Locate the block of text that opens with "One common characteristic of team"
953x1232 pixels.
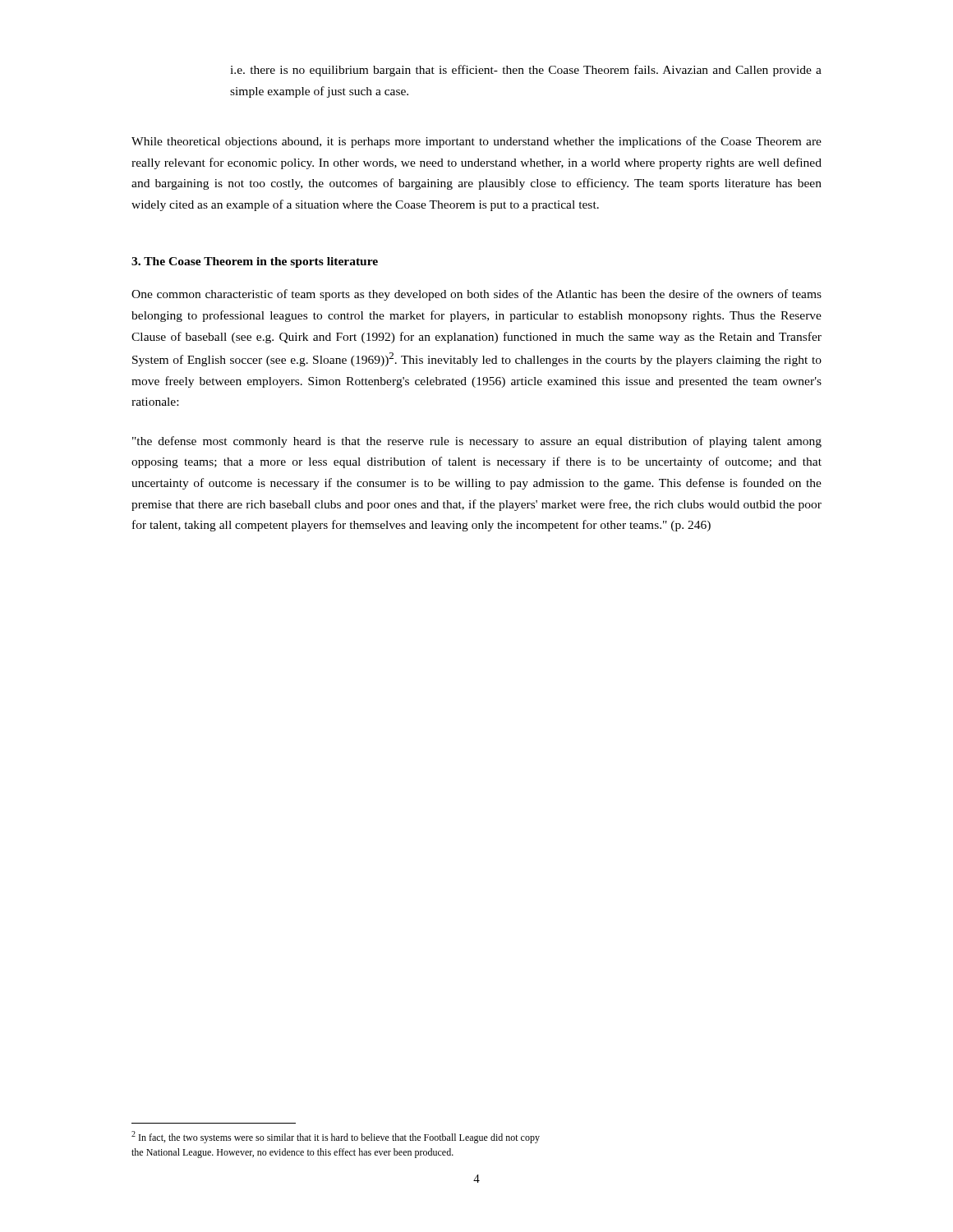(476, 348)
